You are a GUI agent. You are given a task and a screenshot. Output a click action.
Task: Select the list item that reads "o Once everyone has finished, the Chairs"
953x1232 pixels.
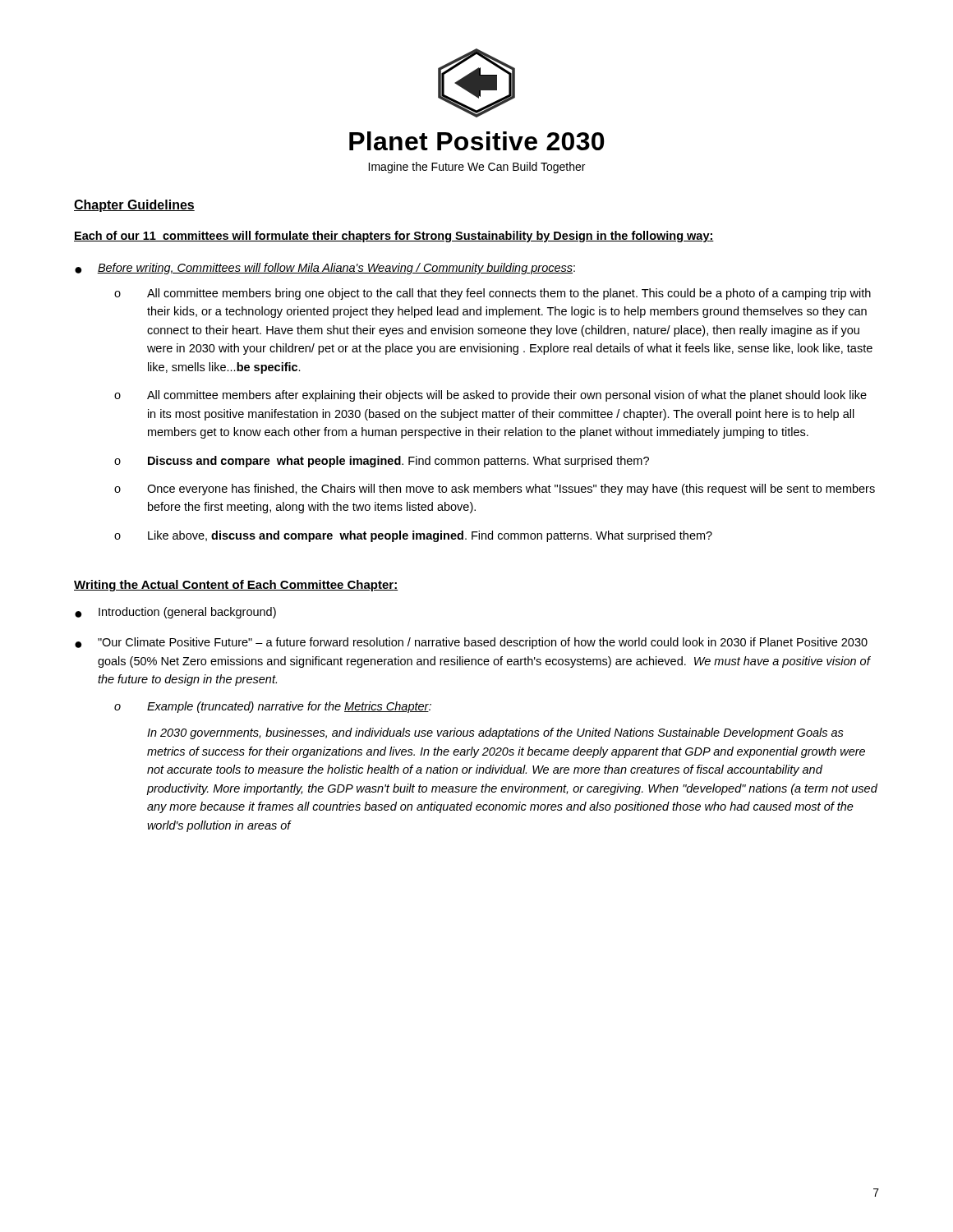point(497,498)
